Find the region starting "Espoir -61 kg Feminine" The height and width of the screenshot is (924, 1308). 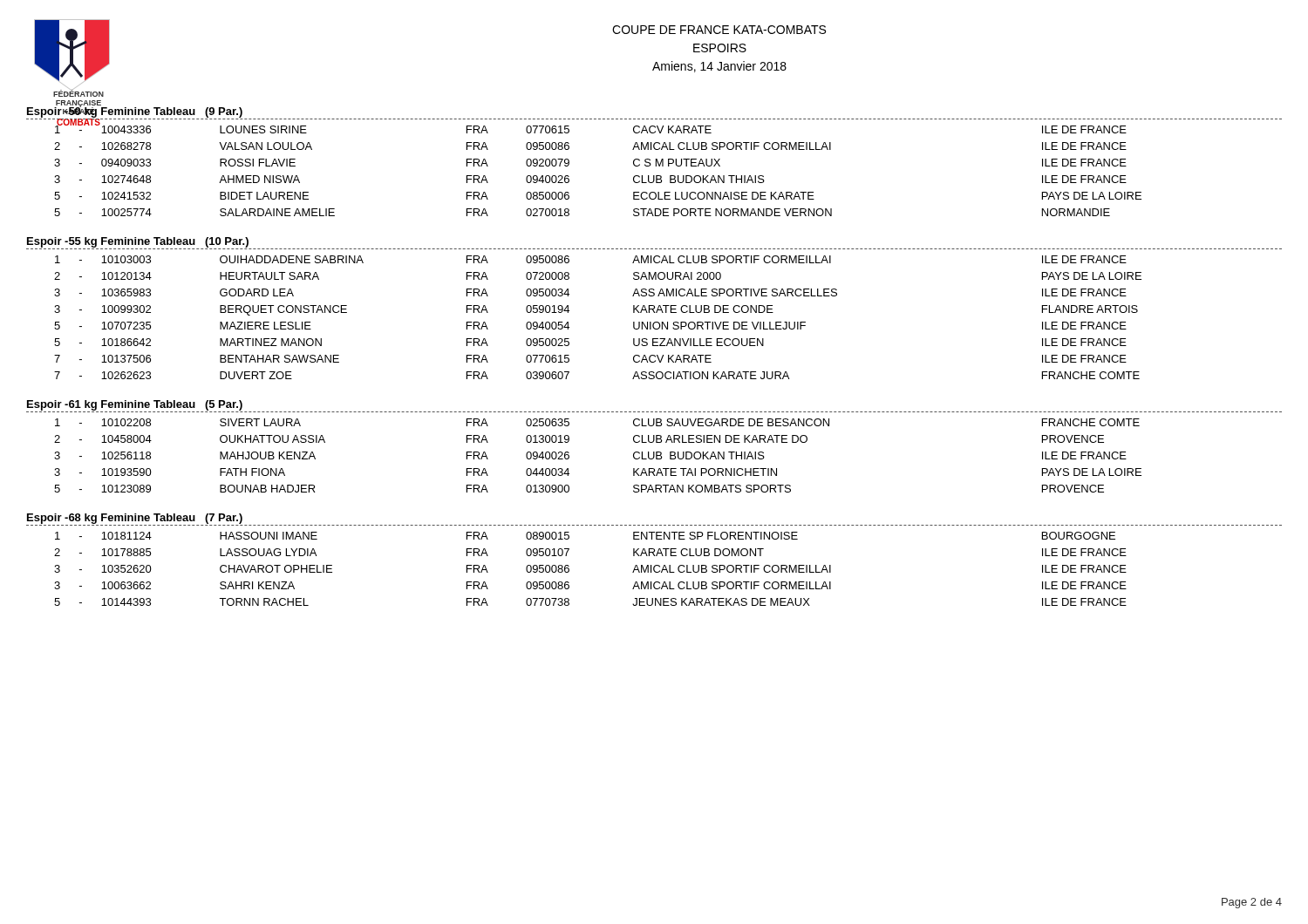[134, 404]
